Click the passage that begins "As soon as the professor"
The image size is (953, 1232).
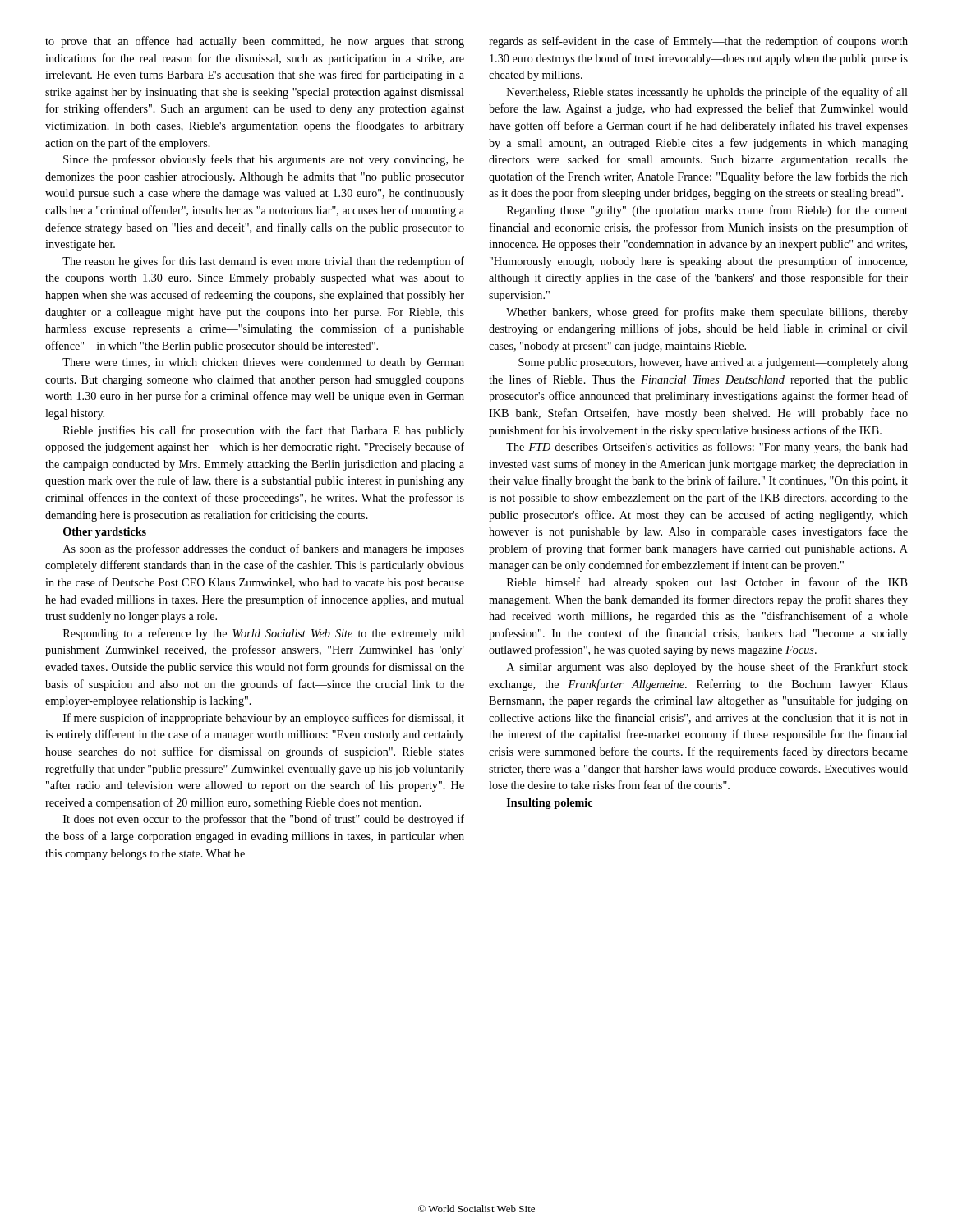click(x=255, y=583)
